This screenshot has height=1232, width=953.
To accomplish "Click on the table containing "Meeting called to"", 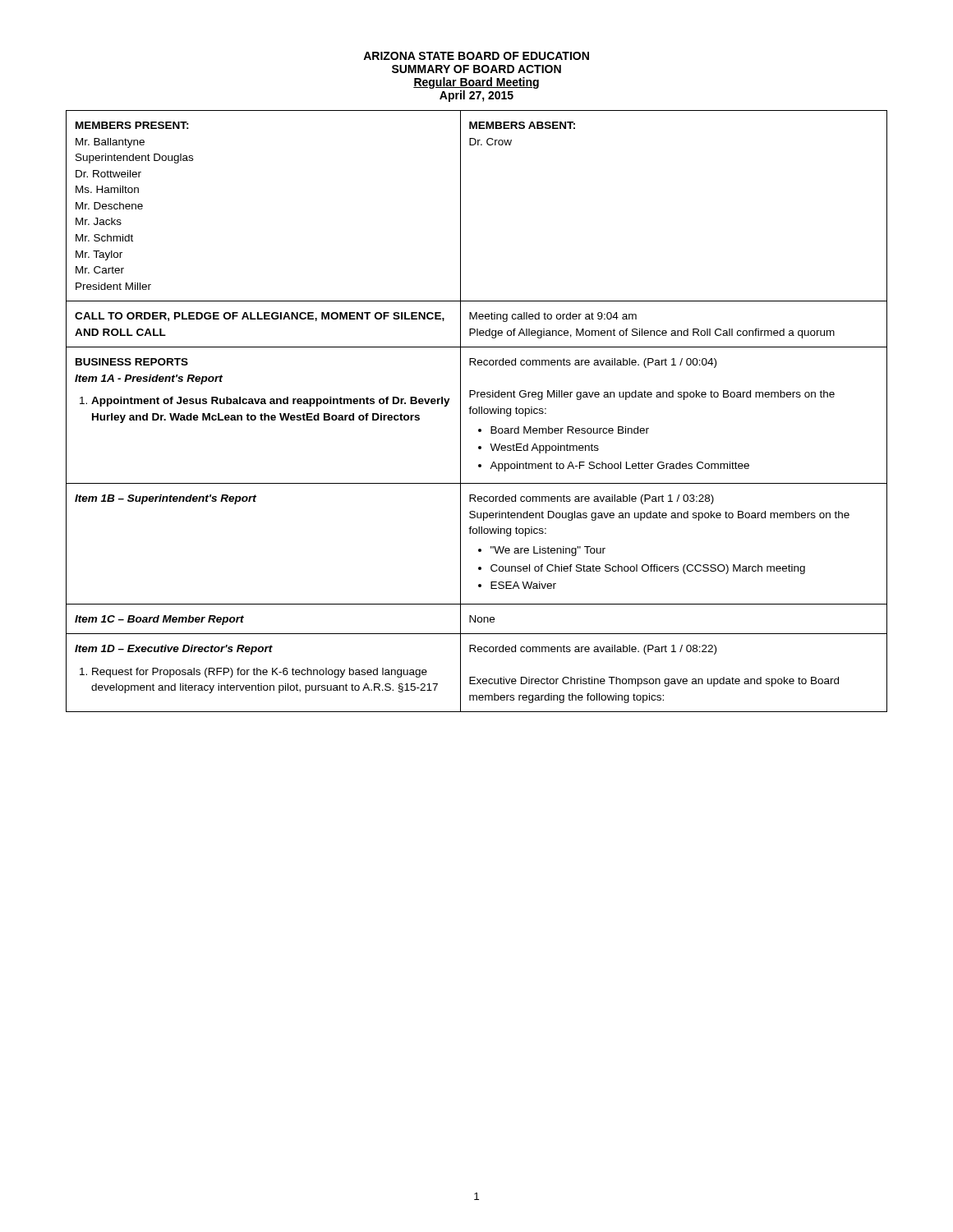I will [476, 411].
